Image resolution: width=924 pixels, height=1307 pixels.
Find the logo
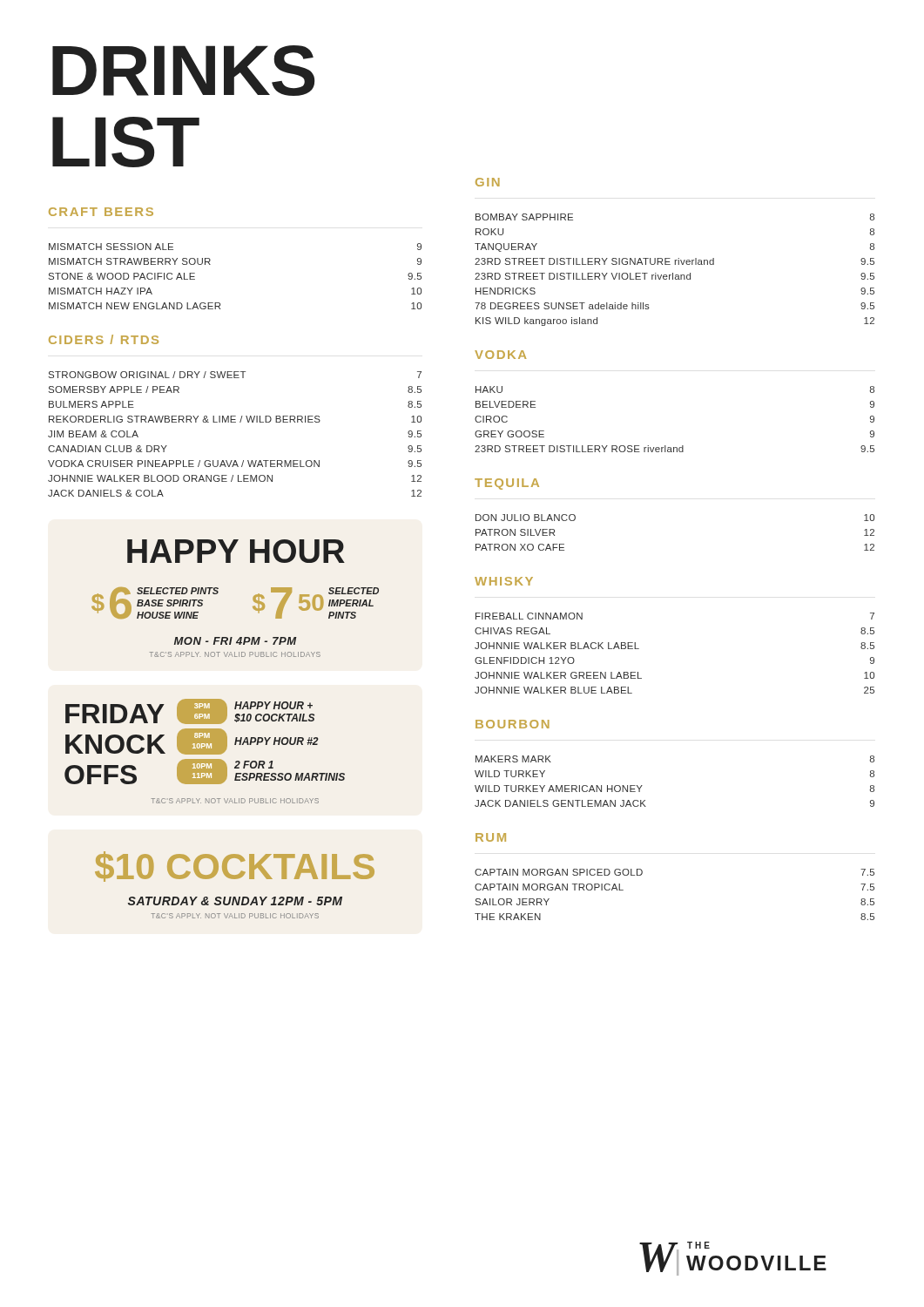pos(759,1255)
